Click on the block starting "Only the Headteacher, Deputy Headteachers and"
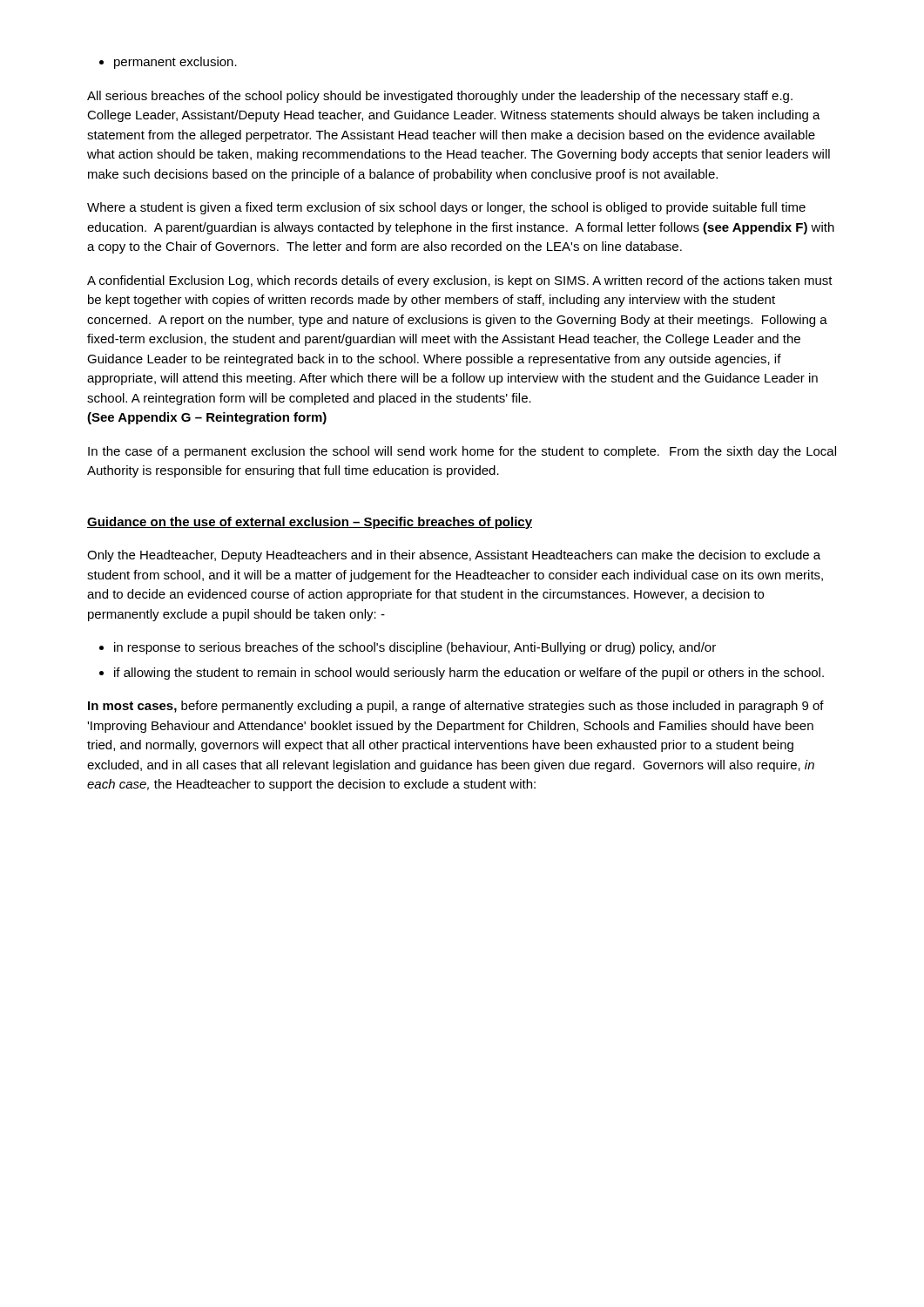The image size is (924, 1307). pyautogui.click(x=456, y=584)
